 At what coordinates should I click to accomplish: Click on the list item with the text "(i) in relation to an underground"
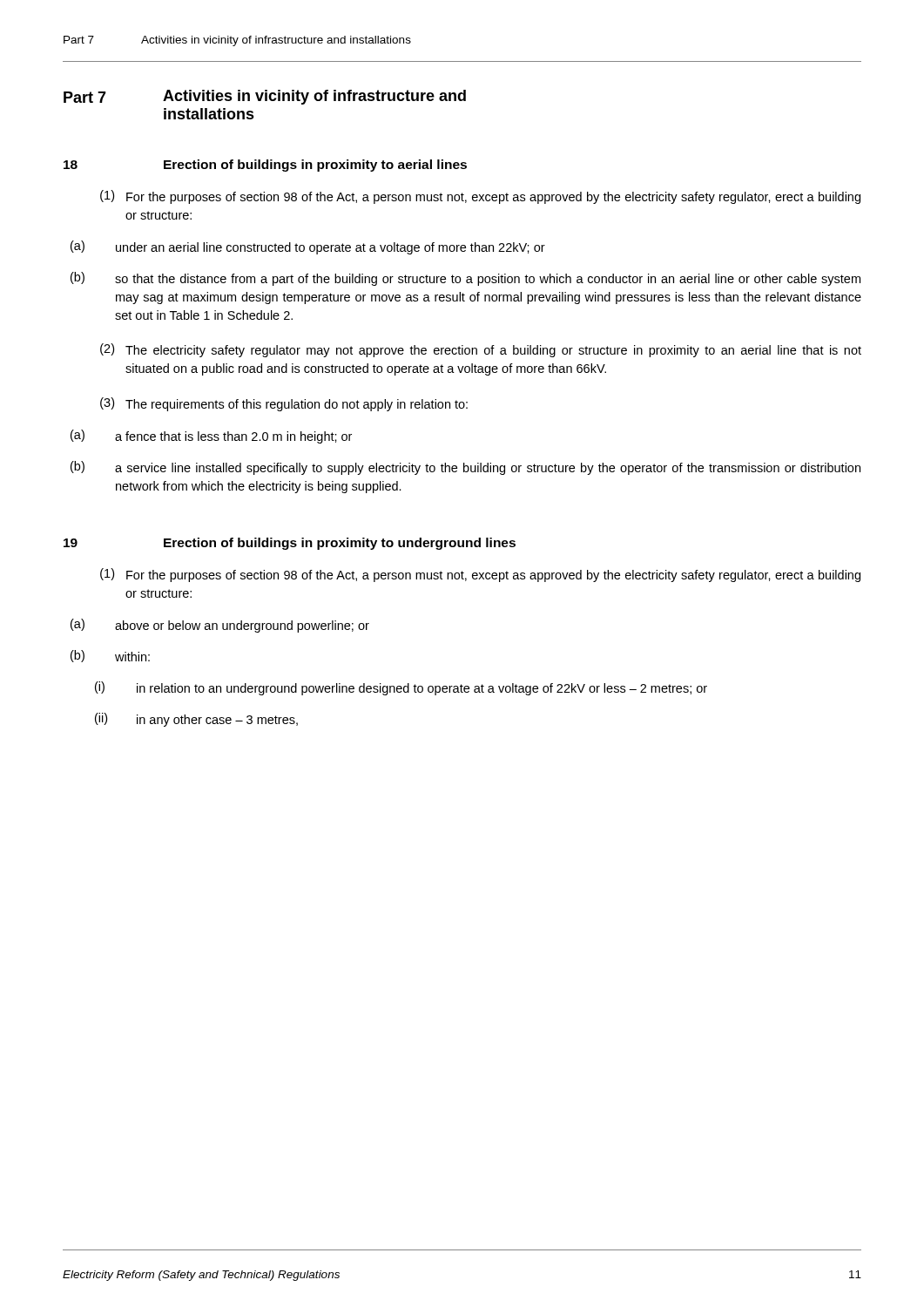coord(476,689)
